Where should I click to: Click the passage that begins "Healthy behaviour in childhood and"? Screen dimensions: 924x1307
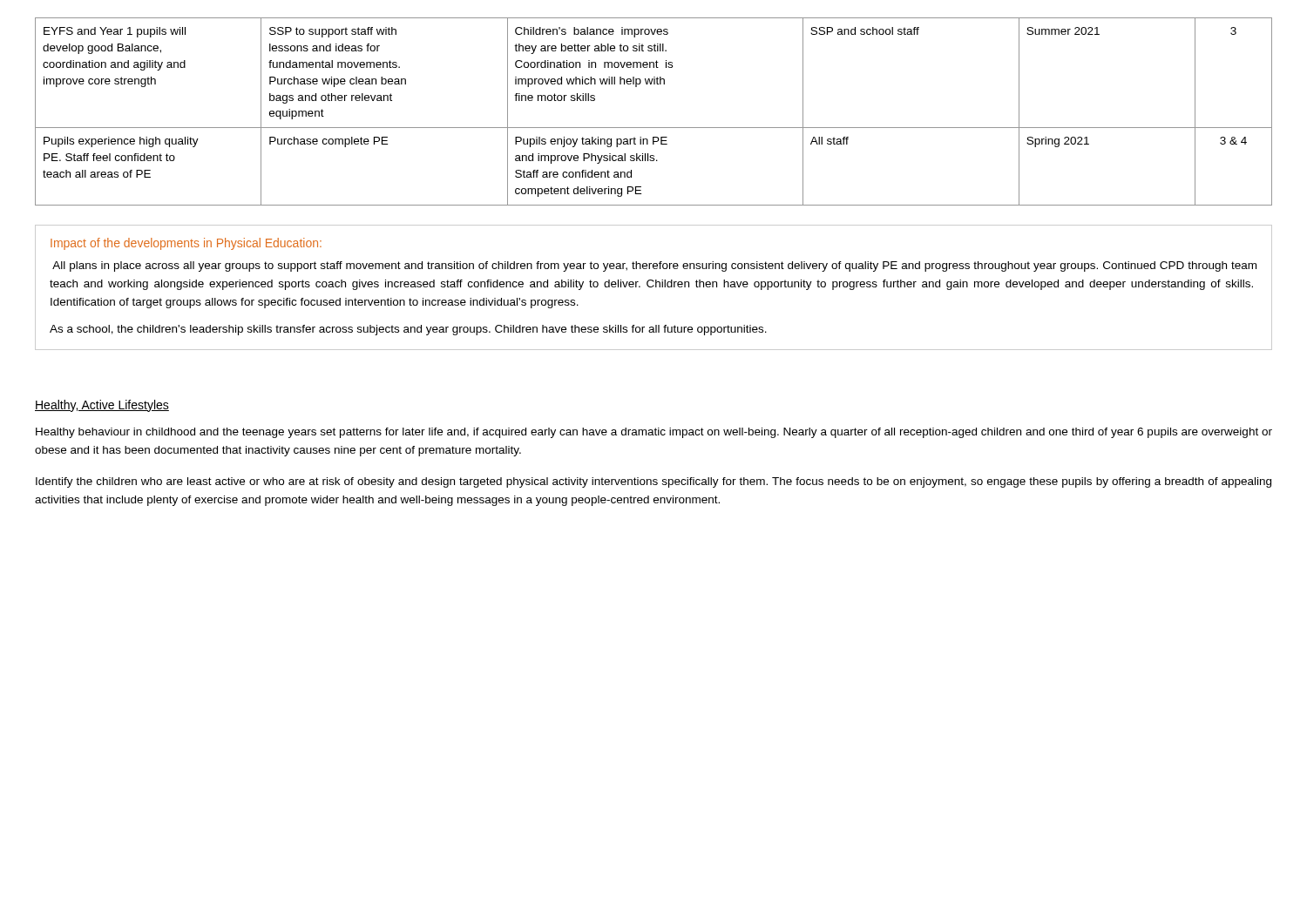(654, 441)
